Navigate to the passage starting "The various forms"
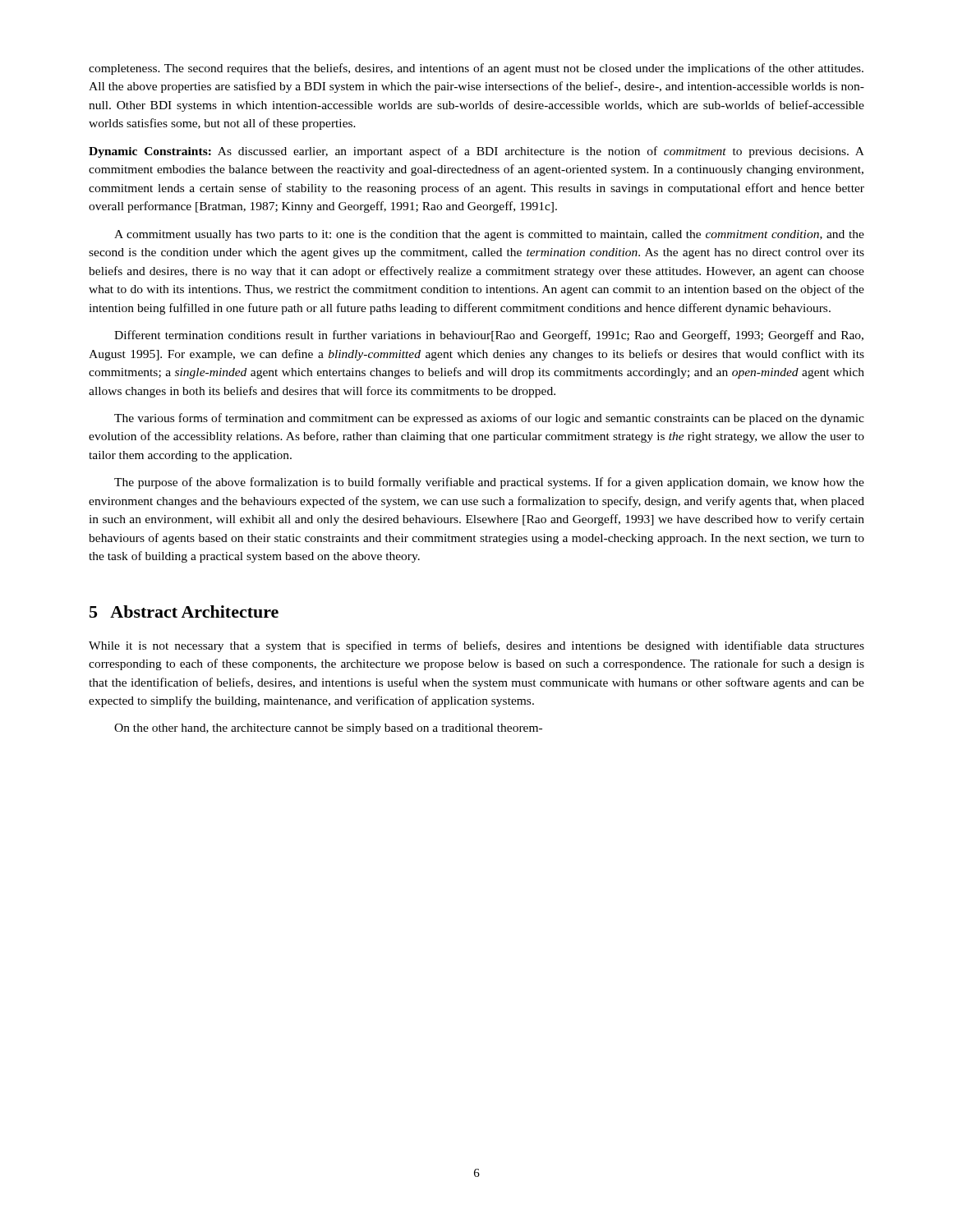The image size is (953, 1232). point(476,437)
